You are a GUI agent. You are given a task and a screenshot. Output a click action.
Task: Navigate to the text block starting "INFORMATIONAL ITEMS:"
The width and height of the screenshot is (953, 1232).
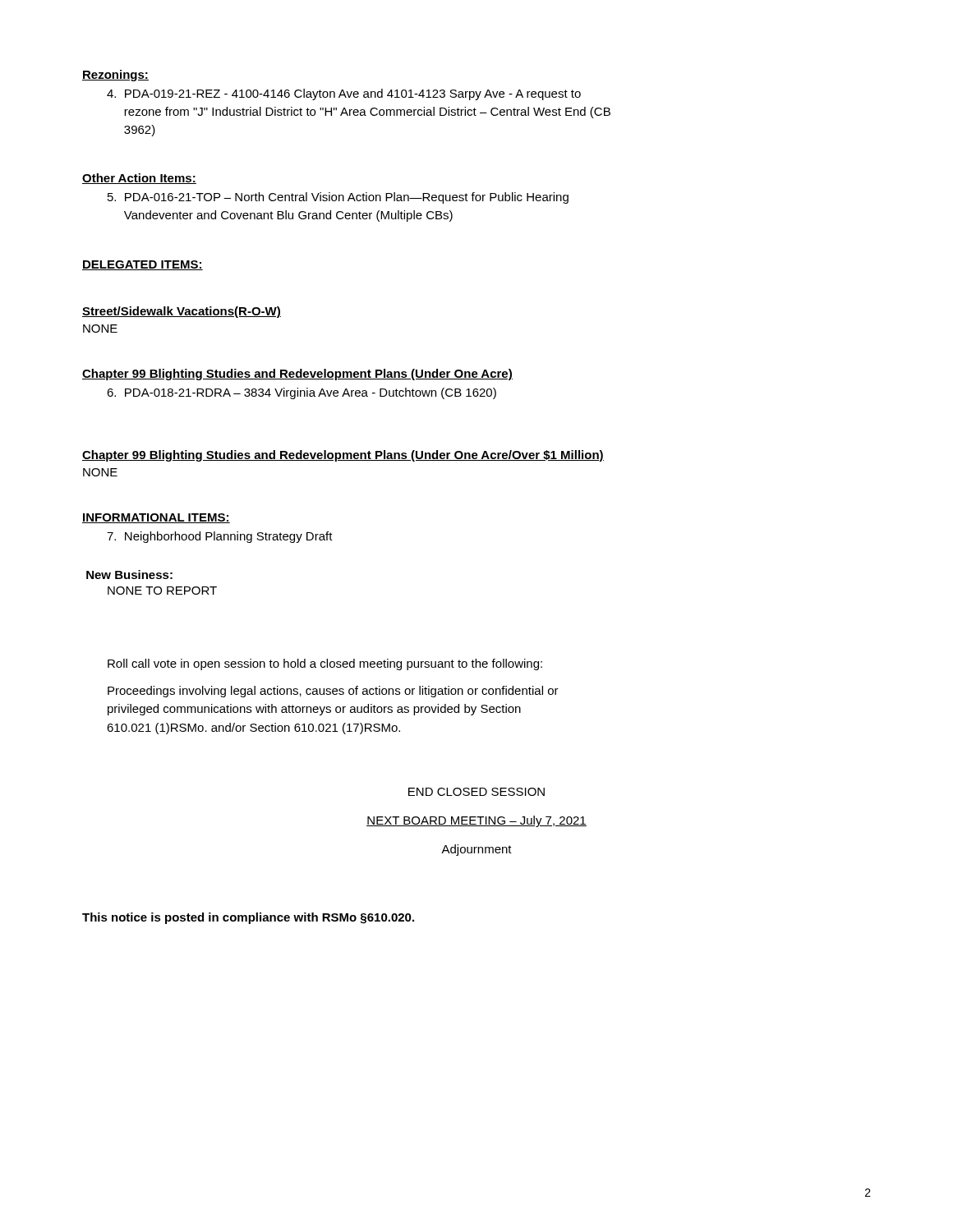(156, 517)
